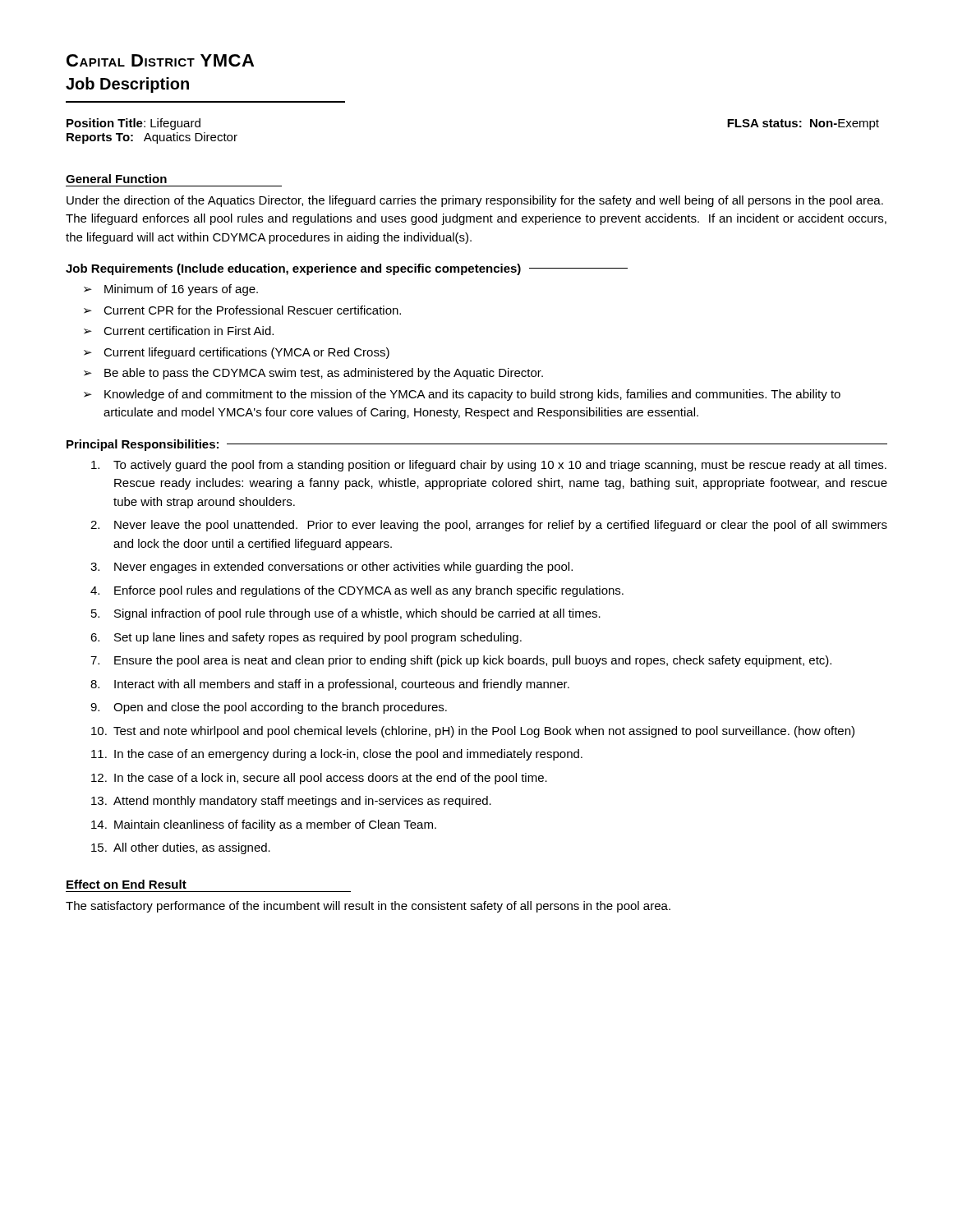
Task: Select the region starting "Position Title: LifeguardReports To: Aquatics Director"
Action: [x=139, y=124]
